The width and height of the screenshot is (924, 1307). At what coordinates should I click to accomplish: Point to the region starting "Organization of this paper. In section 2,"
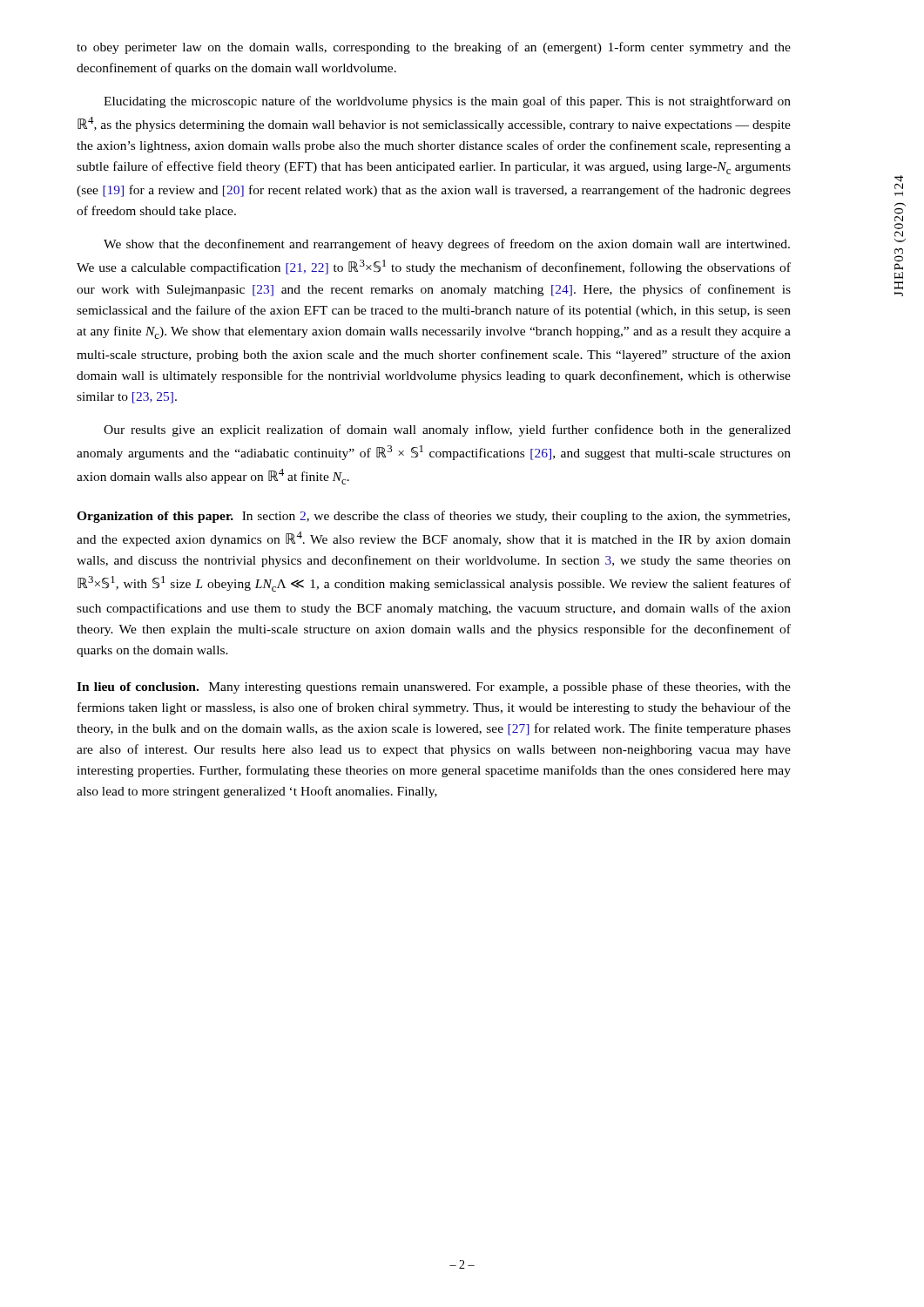[434, 583]
